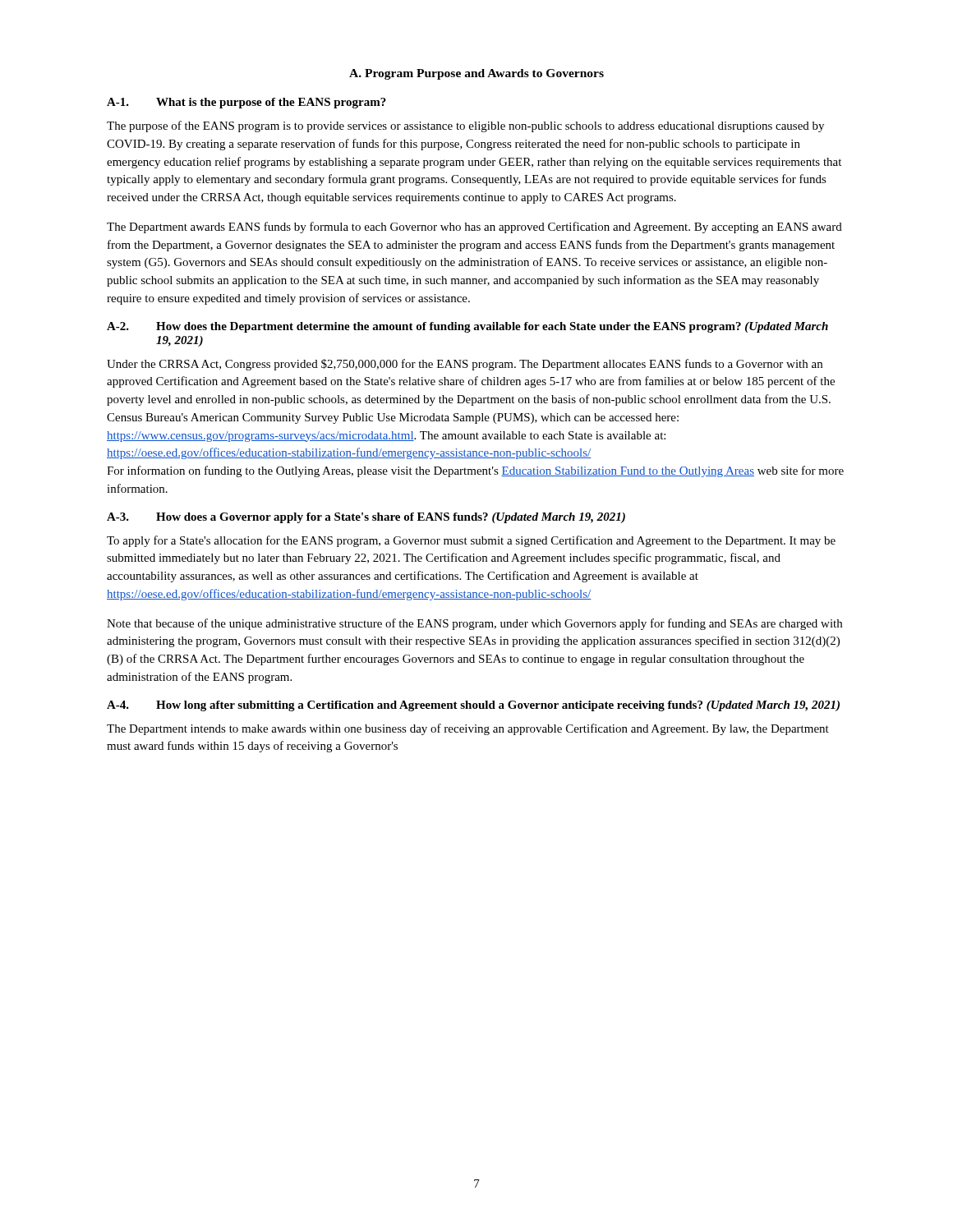Select the section header that says "A-4. How long after submitting"
The height and width of the screenshot is (1232, 953).
[474, 705]
